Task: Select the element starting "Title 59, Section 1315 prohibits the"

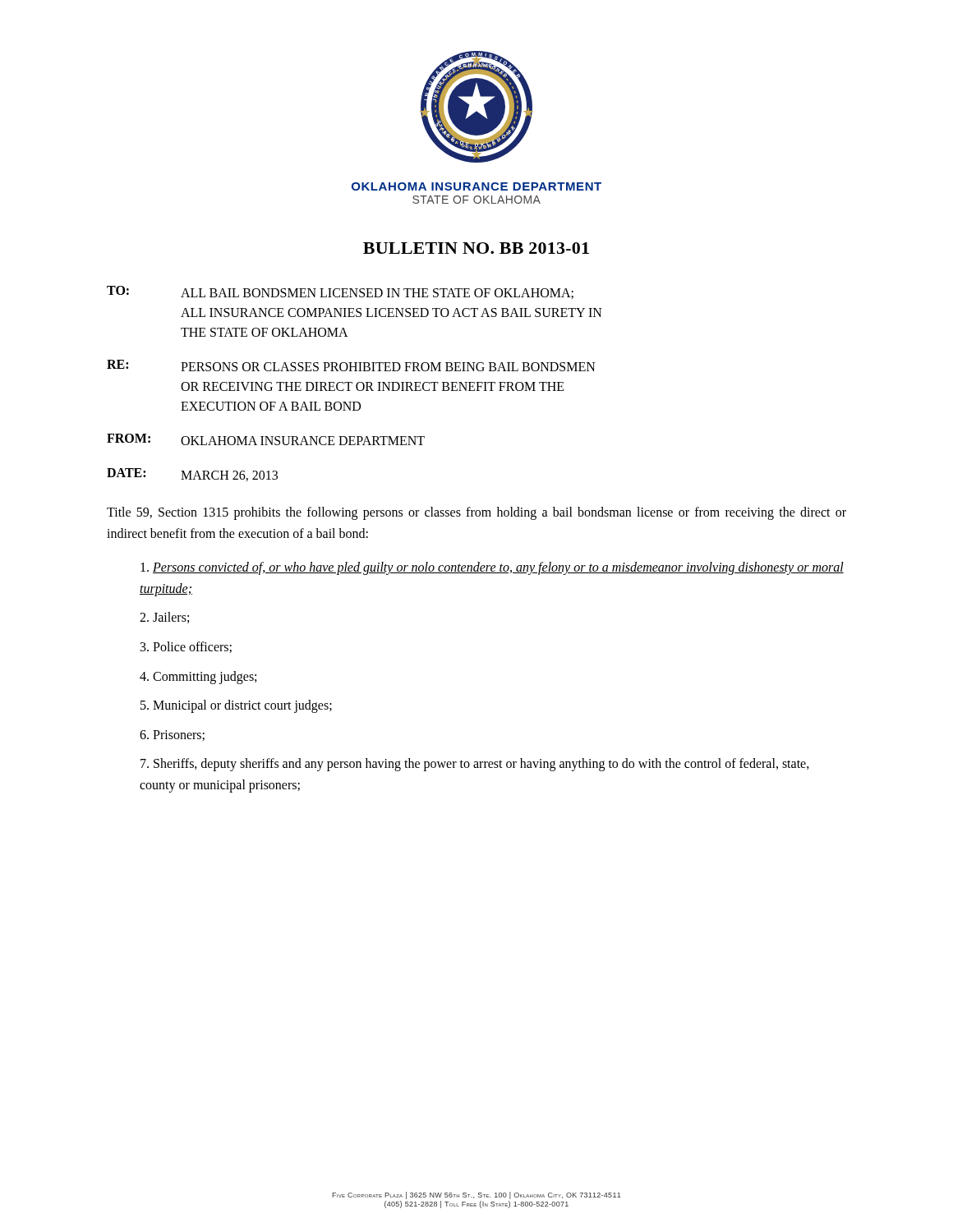Action: click(x=476, y=523)
